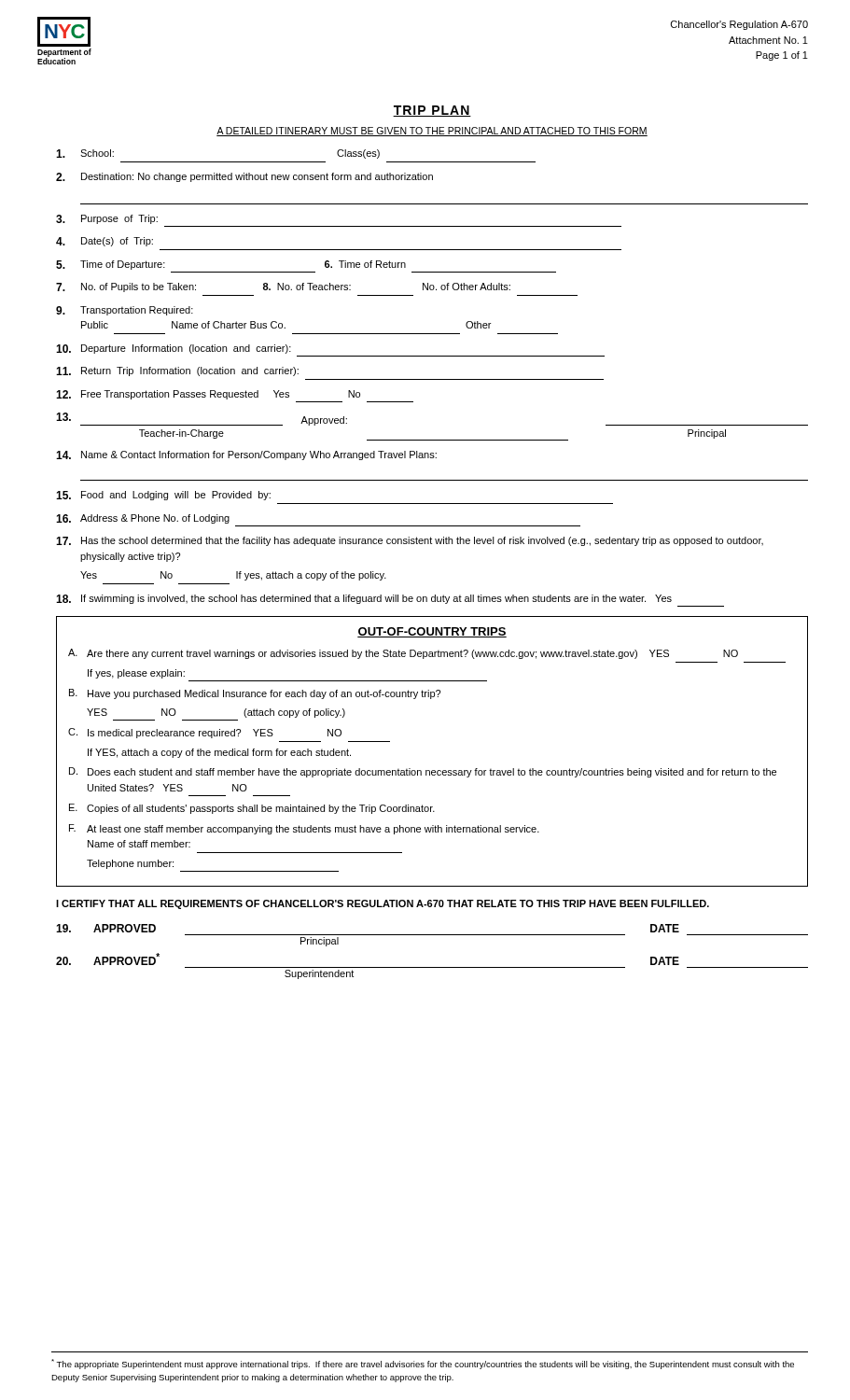Locate the text starting "10. Departure Information (location and carrier):"
The image size is (850, 1400).
click(432, 348)
